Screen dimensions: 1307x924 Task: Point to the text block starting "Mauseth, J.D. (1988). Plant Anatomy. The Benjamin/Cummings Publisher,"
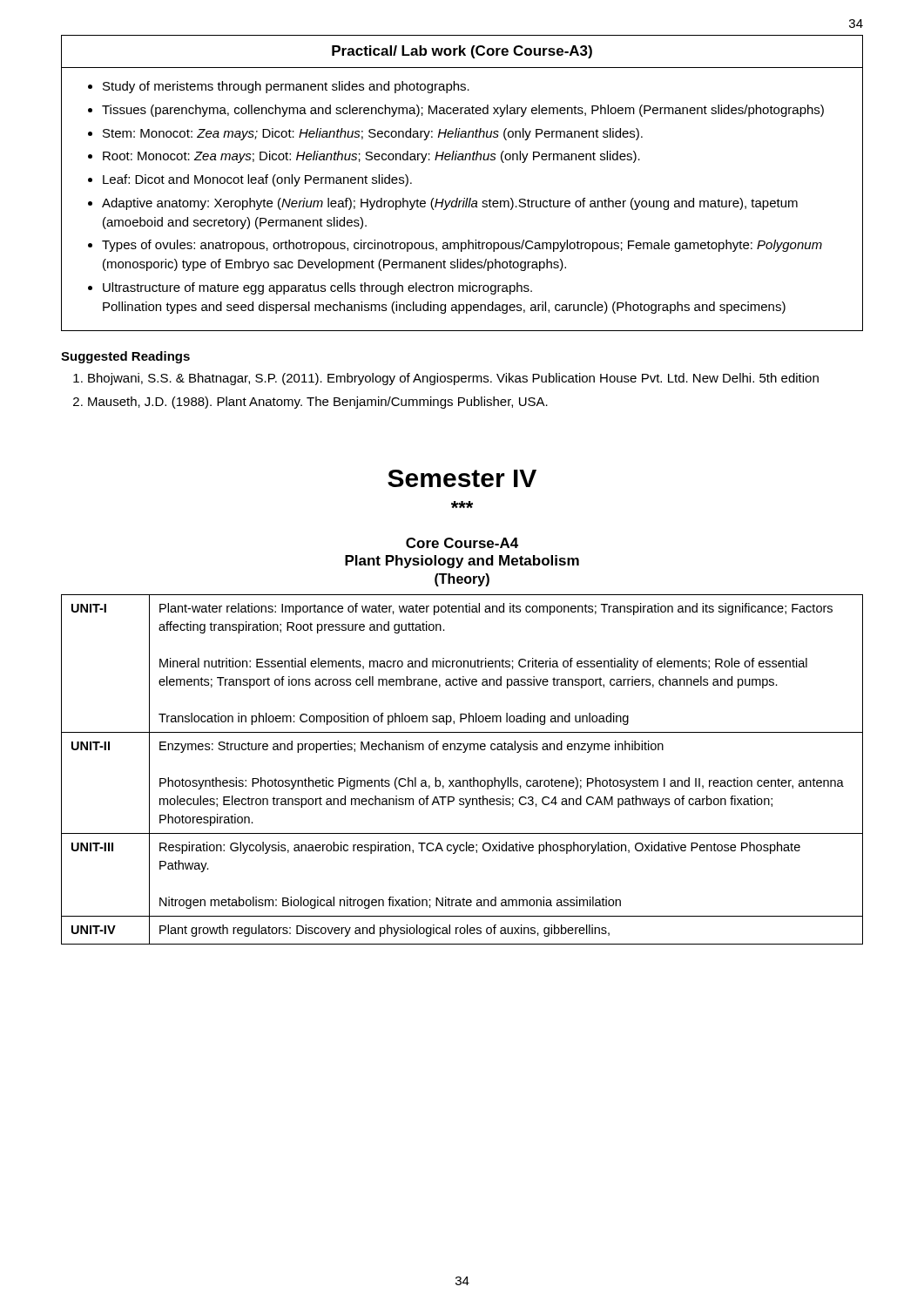tap(318, 401)
